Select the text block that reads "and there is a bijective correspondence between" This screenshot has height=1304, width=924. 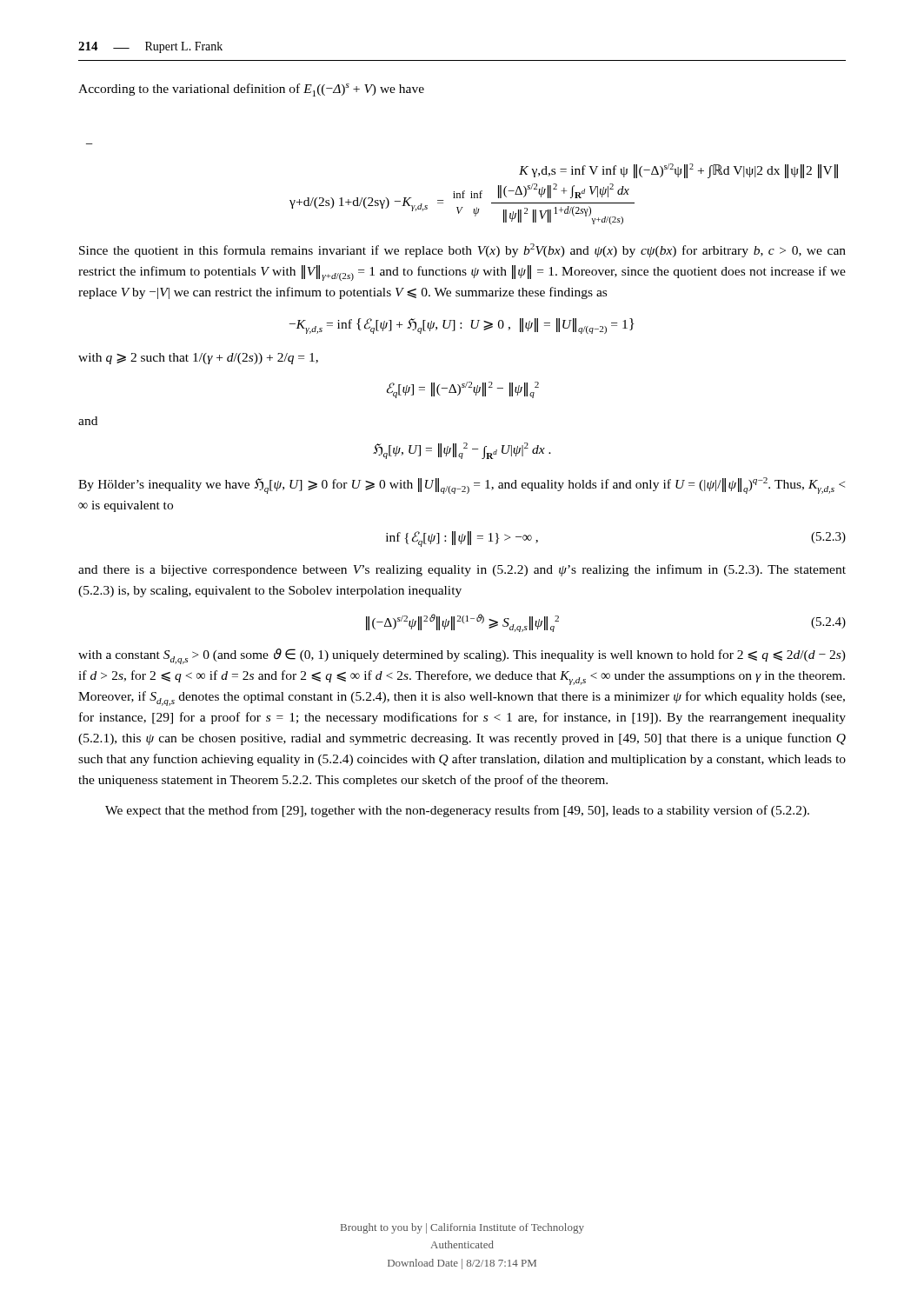(462, 579)
